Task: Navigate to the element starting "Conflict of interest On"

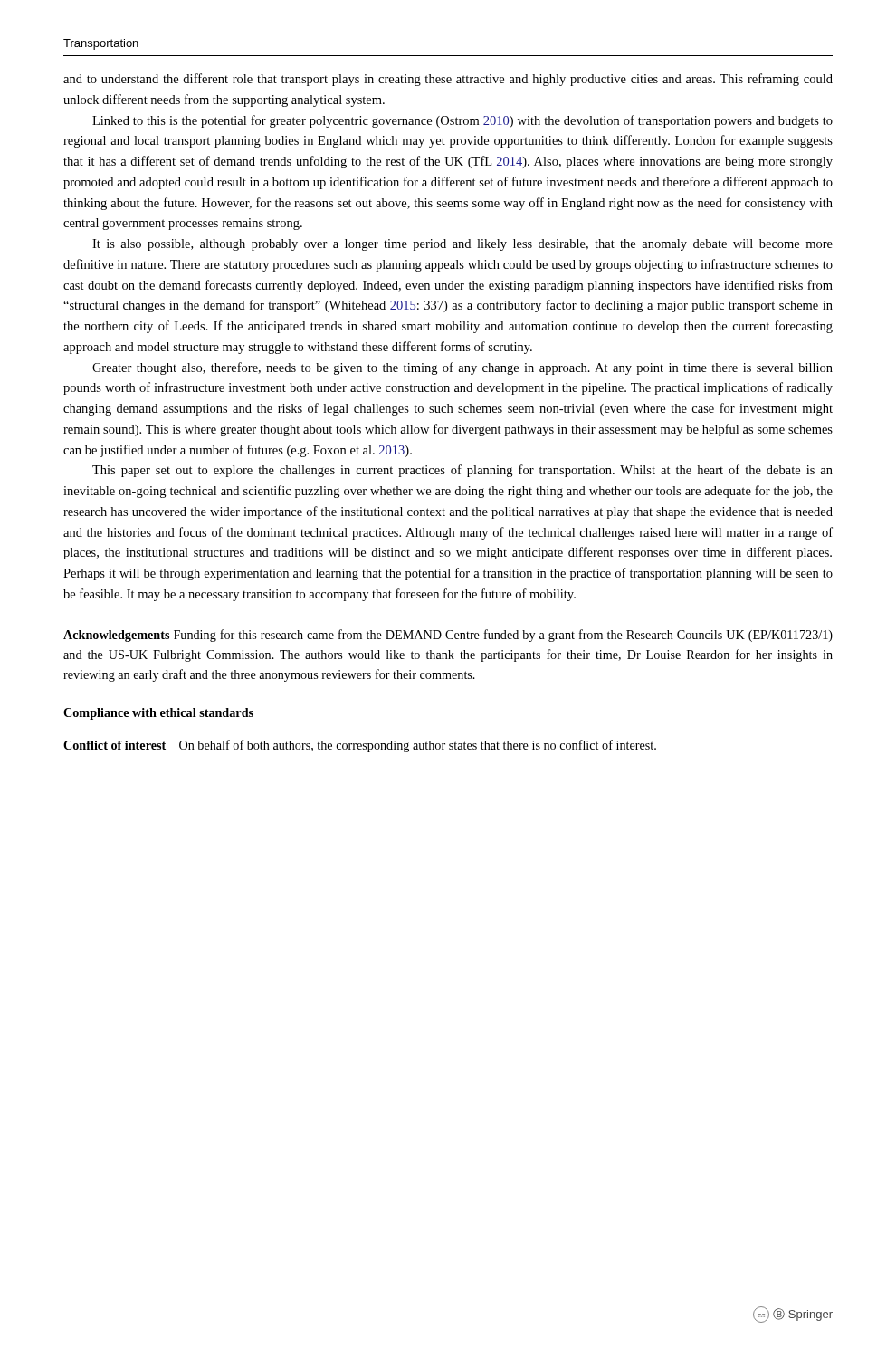Action: [x=448, y=745]
